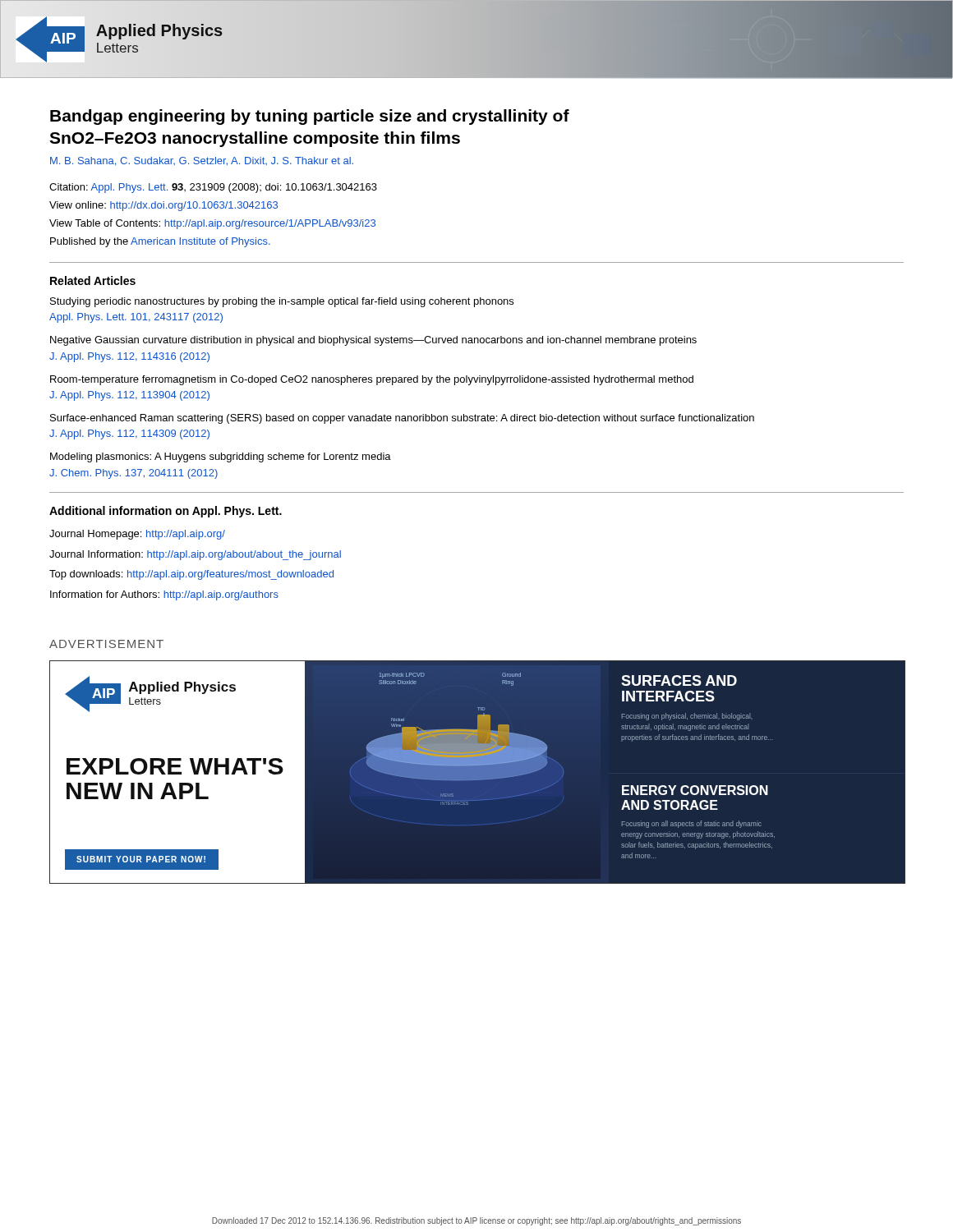Viewport: 953px width, 1232px height.
Task: Locate the region starting "Citation: Appl. Phys. Lett."
Action: click(x=213, y=214)
